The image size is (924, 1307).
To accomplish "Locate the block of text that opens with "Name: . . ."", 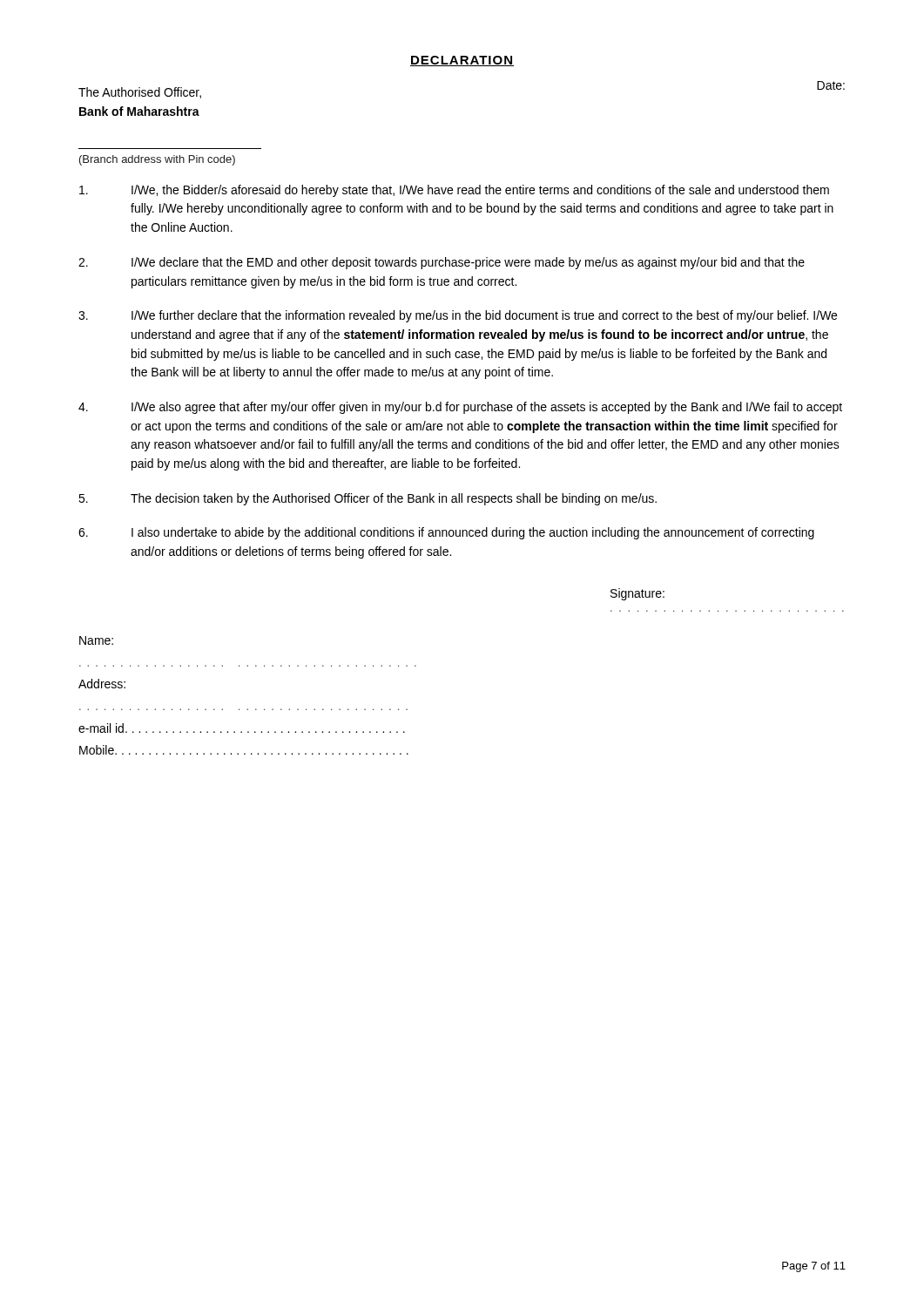I will tap(96, 640).
